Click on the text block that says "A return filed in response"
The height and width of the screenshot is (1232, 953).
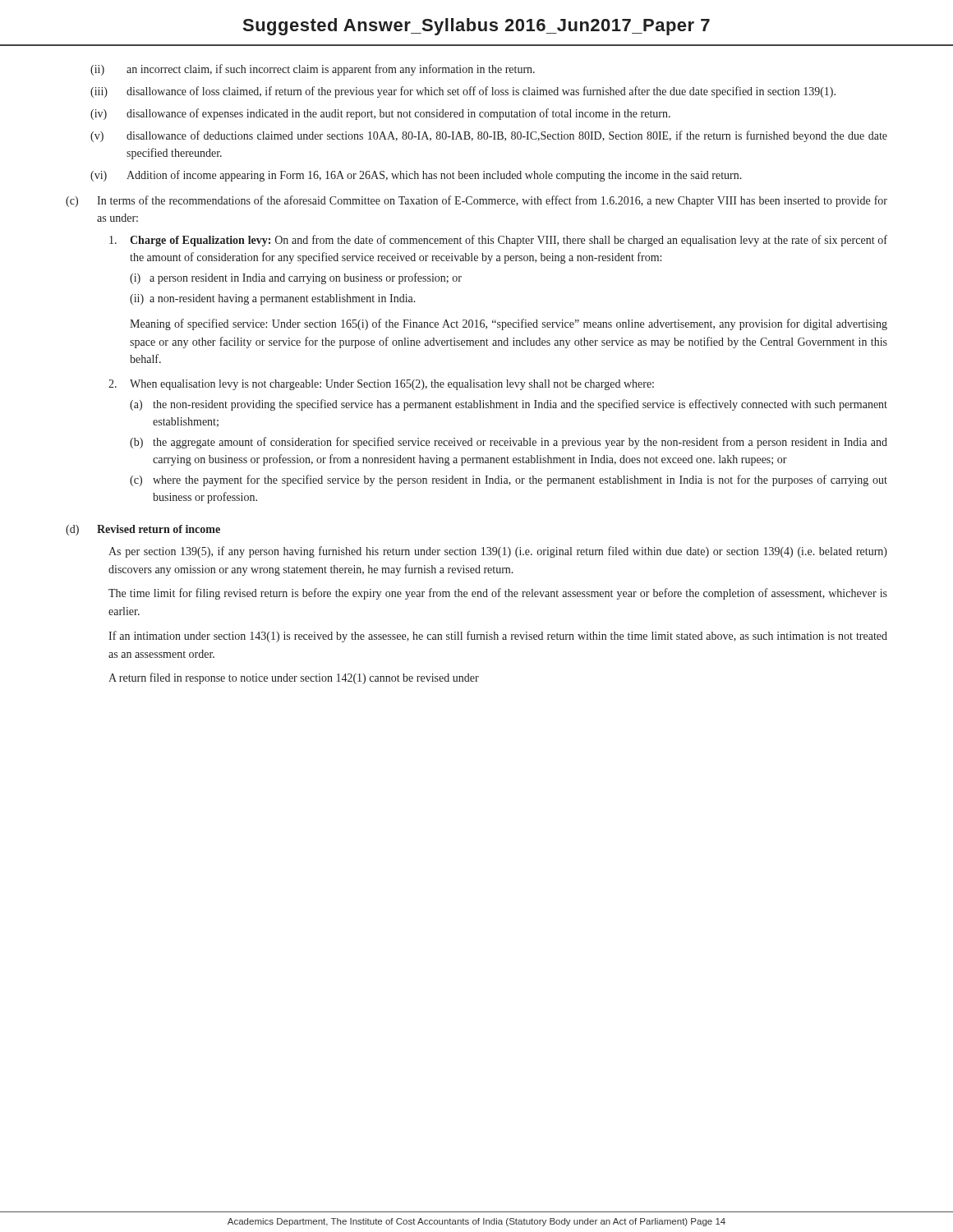tap(294, 678)
